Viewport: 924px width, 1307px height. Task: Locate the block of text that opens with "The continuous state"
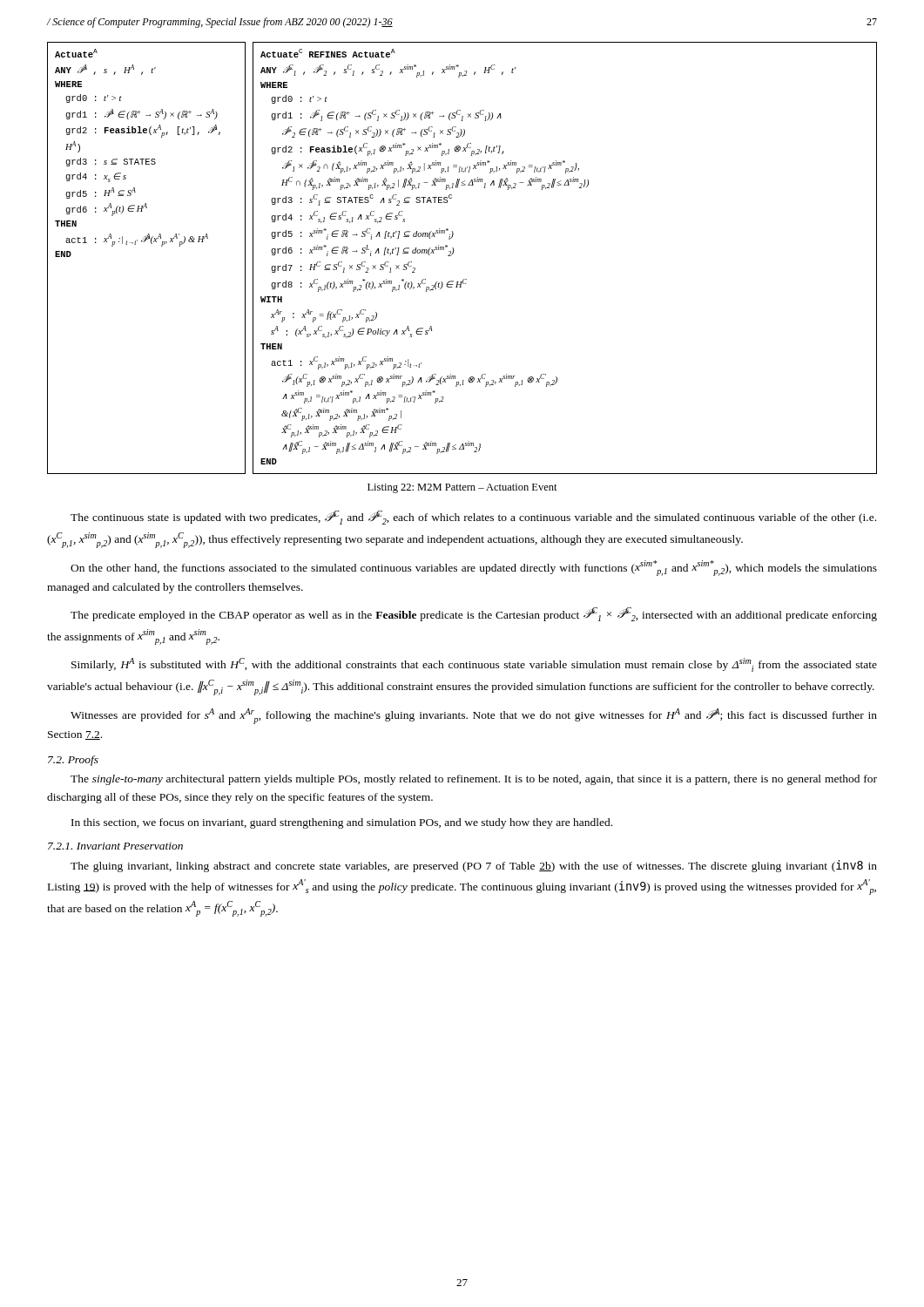click(462, 625)
